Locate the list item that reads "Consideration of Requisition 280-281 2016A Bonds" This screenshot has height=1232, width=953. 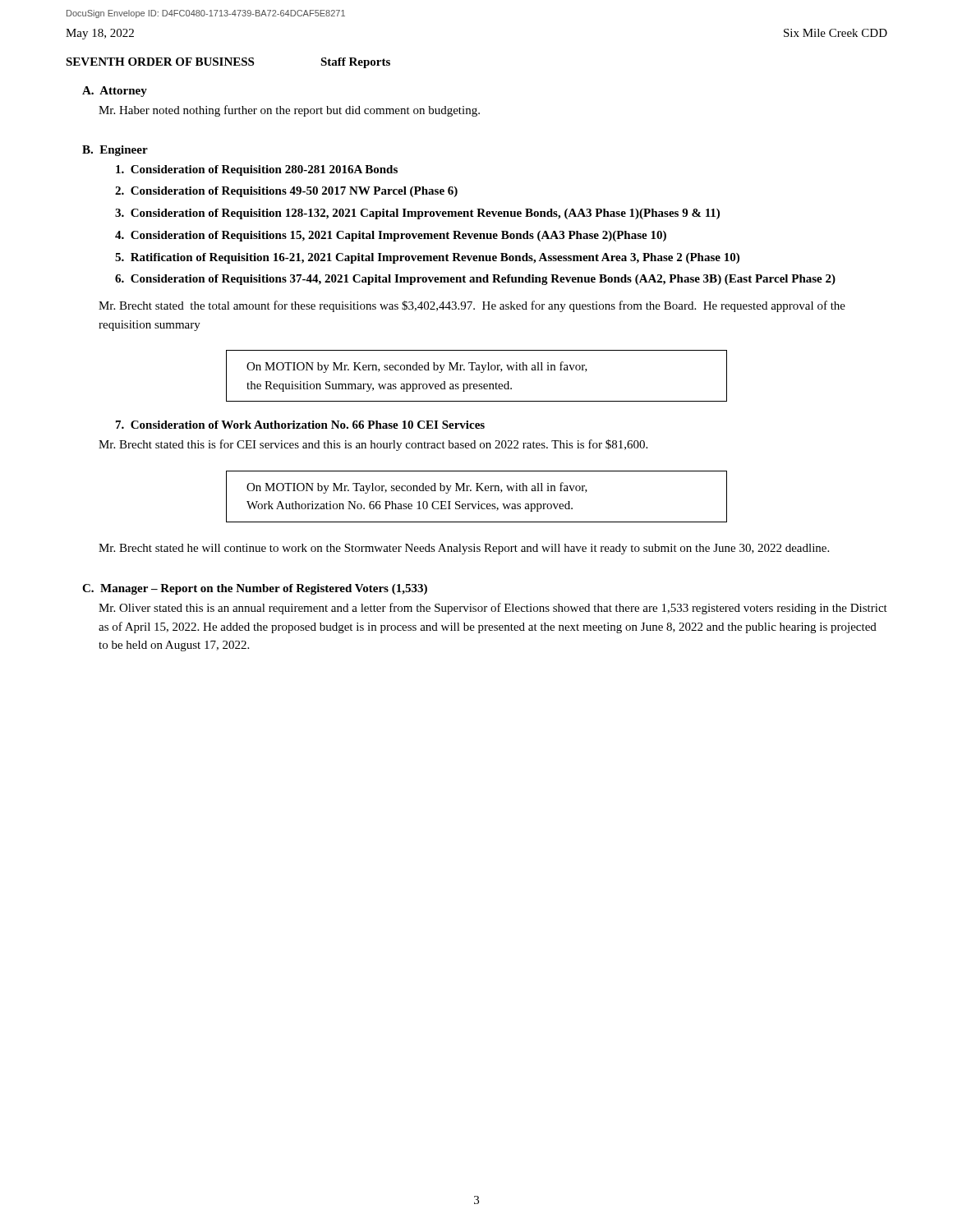point(256,169)
